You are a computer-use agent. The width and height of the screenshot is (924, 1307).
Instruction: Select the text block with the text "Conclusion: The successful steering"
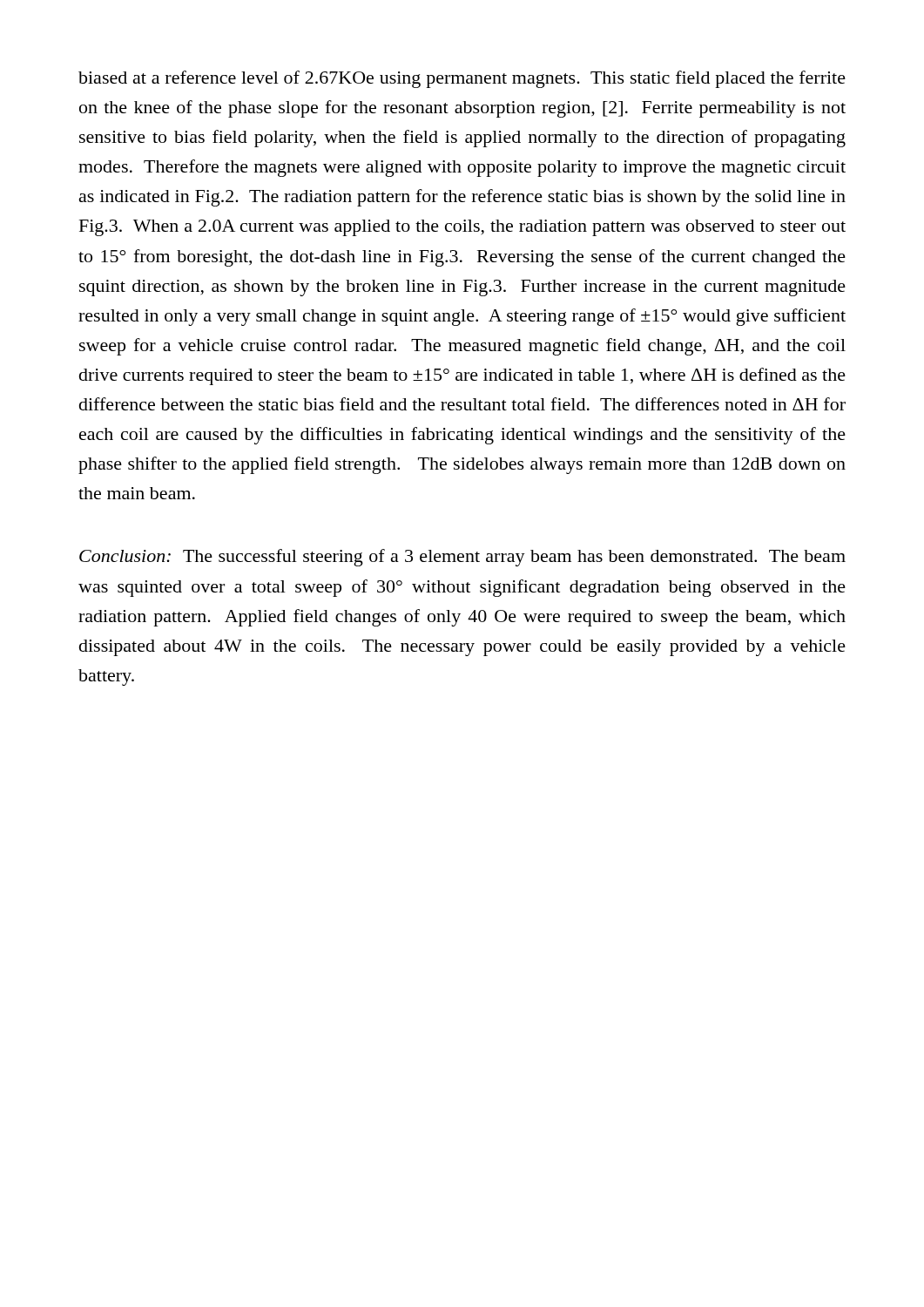[462, 615]
